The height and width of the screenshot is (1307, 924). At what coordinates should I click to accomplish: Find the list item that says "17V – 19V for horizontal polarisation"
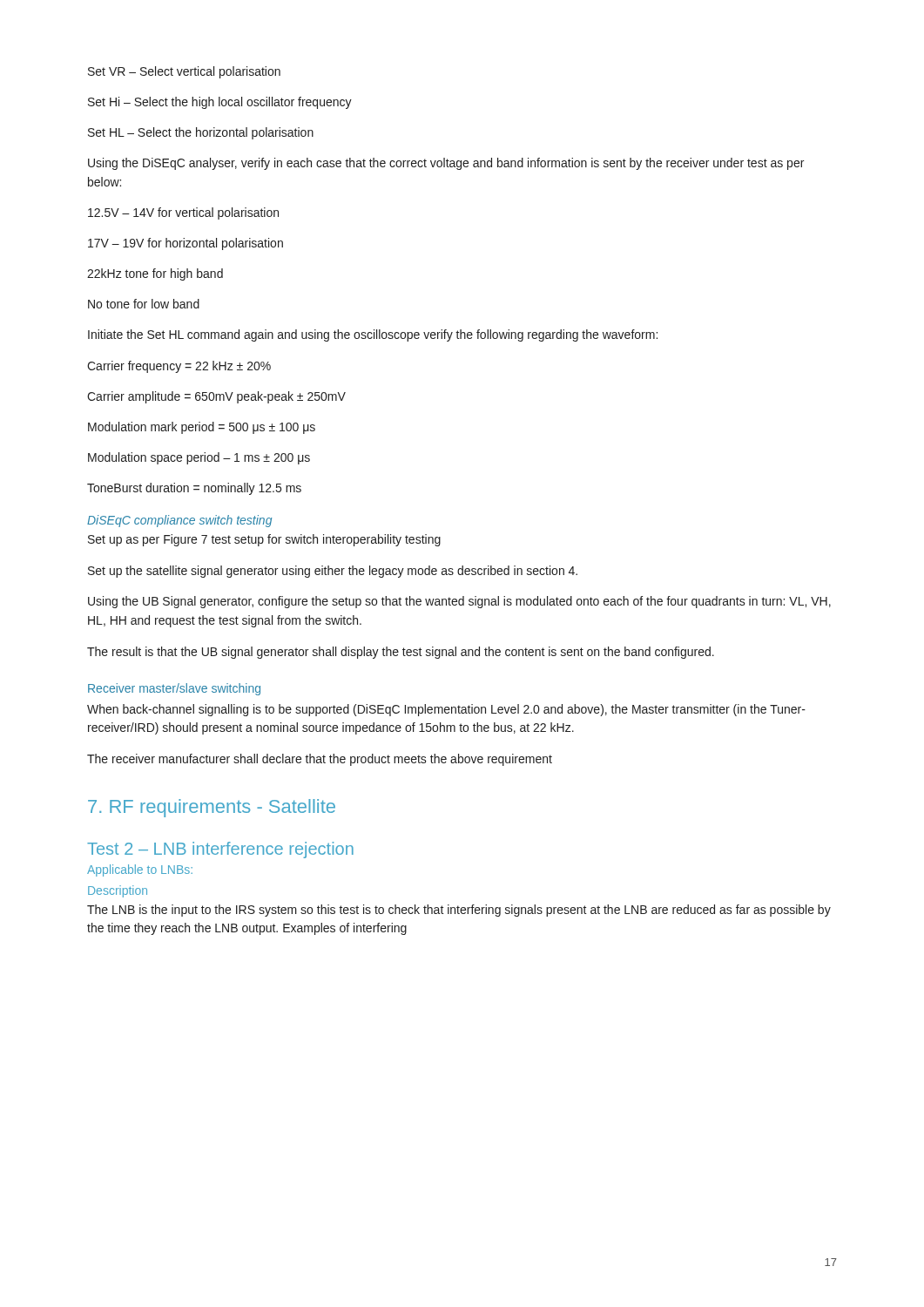[x=185, y=243]
